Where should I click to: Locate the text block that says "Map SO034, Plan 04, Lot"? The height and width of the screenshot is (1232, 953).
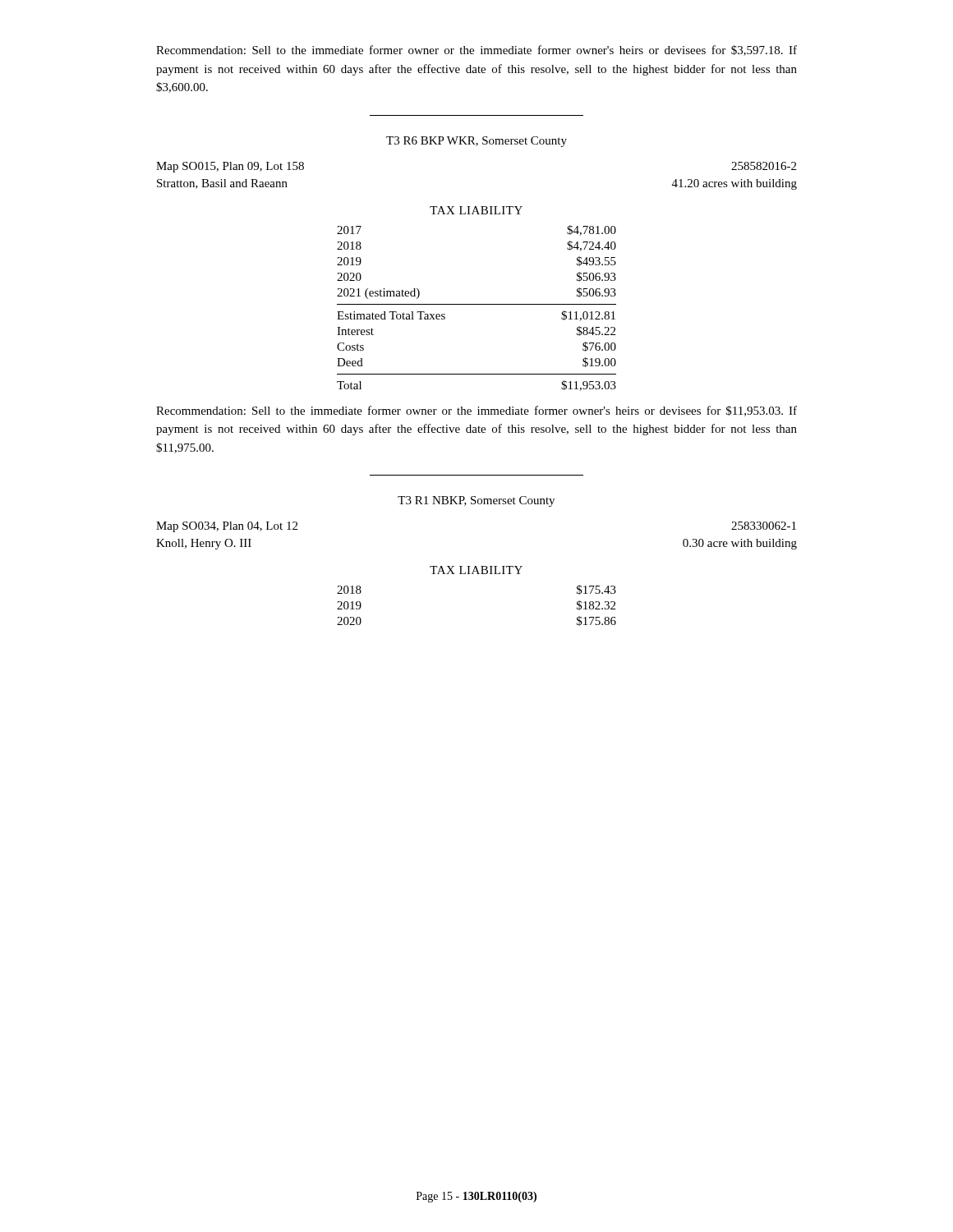[234, 527]
